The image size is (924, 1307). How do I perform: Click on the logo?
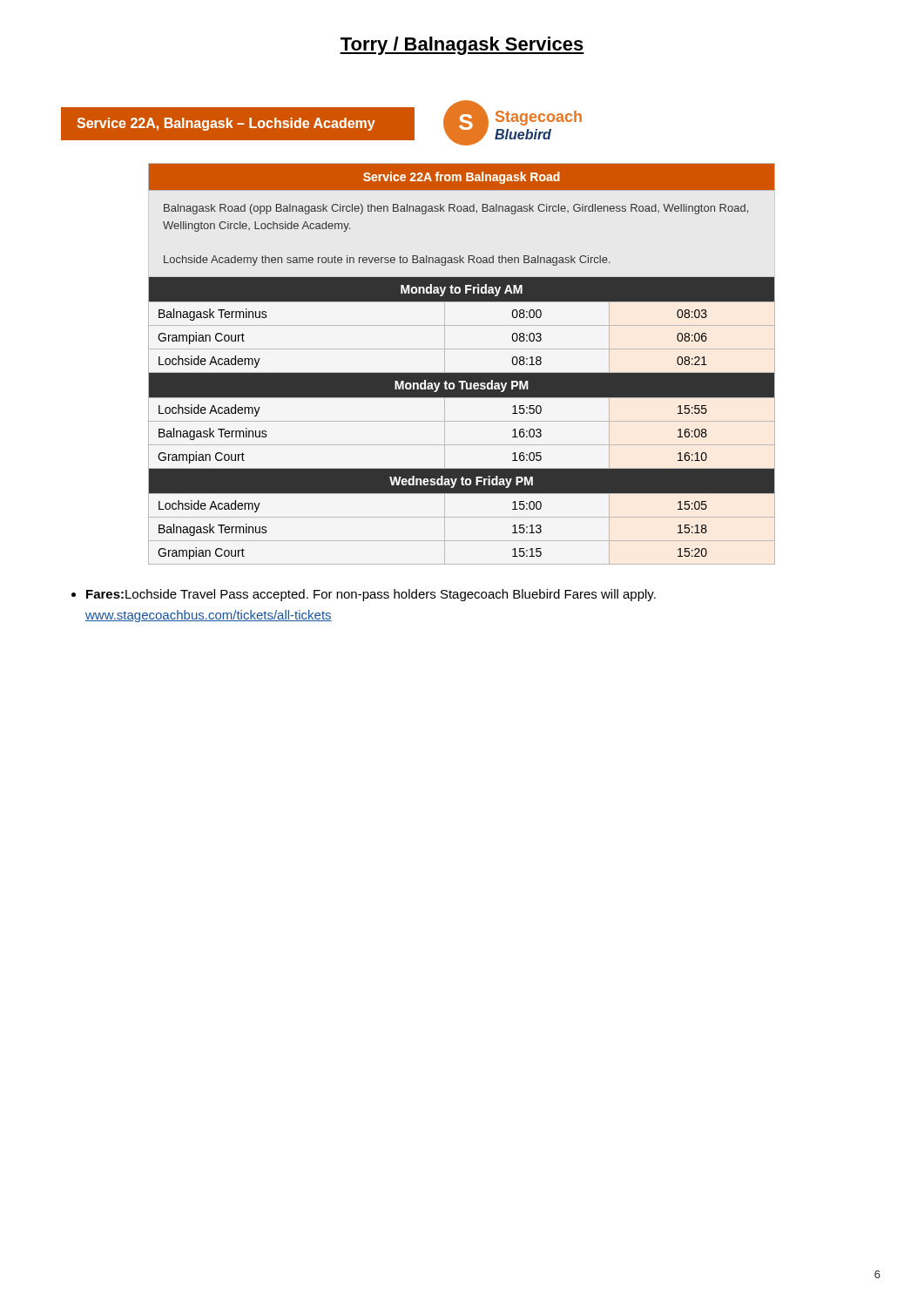pyautogui.click(x=538, y=123)
